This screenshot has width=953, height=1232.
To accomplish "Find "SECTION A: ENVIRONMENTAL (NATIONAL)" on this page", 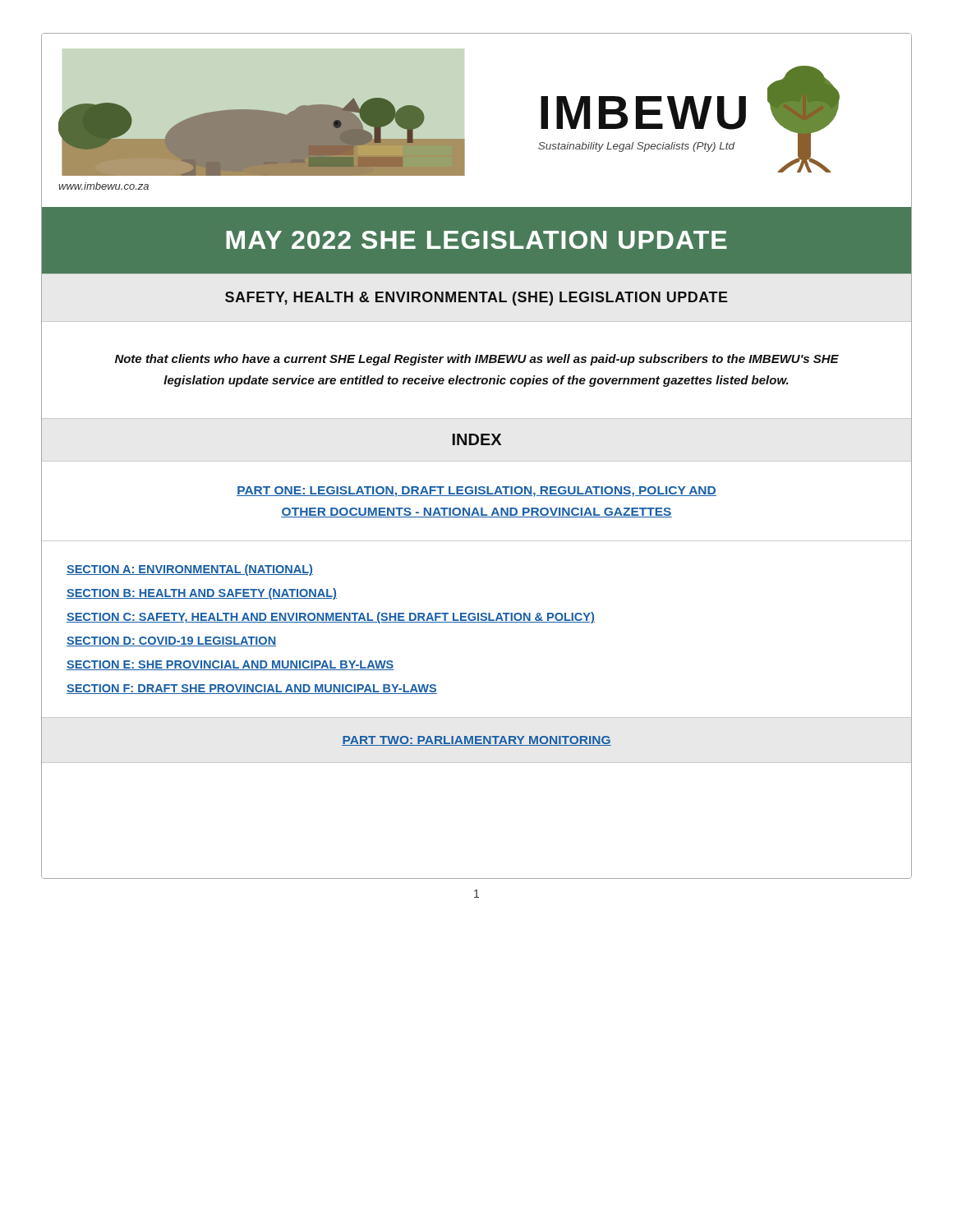I will click(190, 570).
